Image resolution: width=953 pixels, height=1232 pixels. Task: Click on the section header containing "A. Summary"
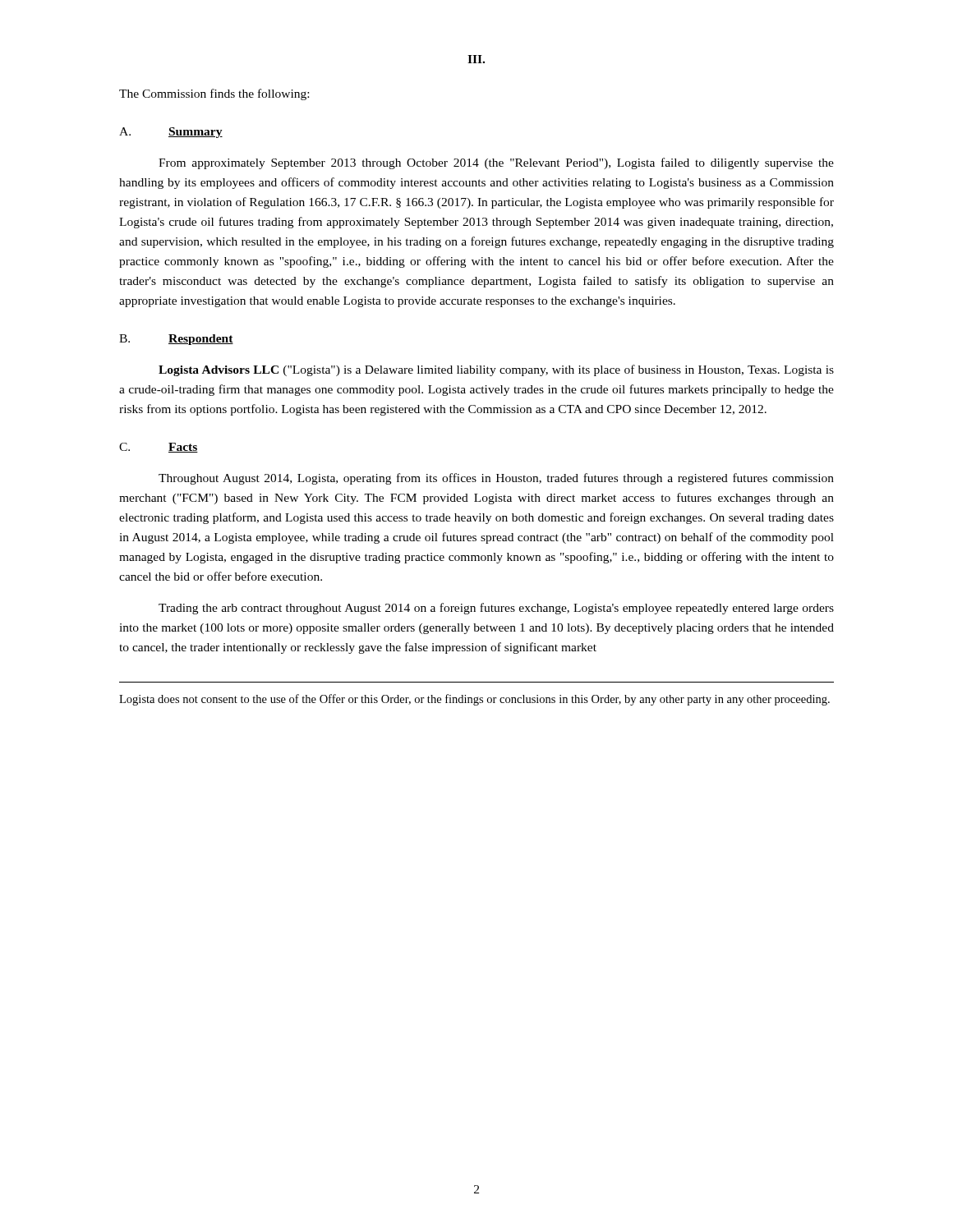pos(171,131)
